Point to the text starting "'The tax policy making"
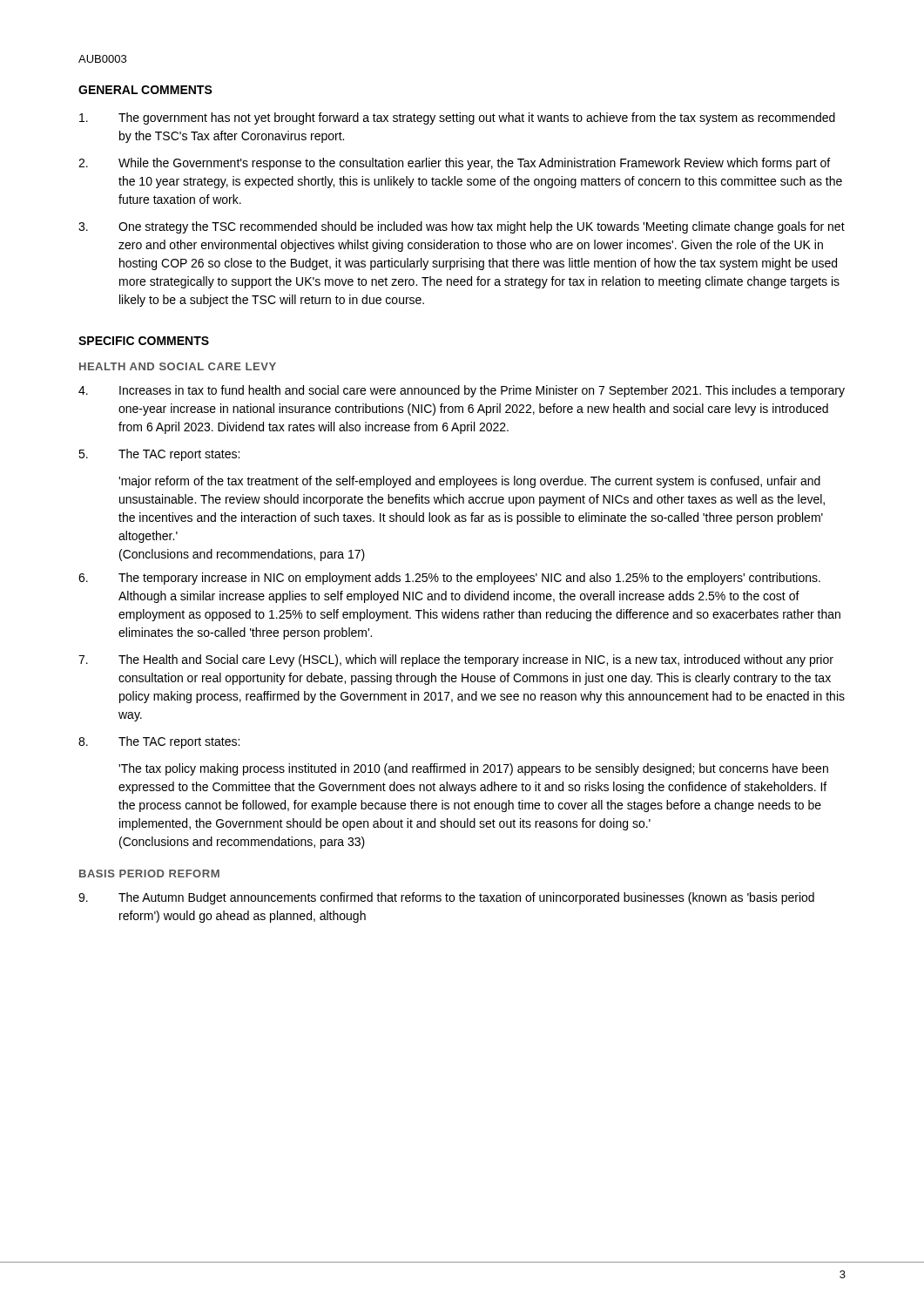This screenshot has width=924, height=1307. 474,805
